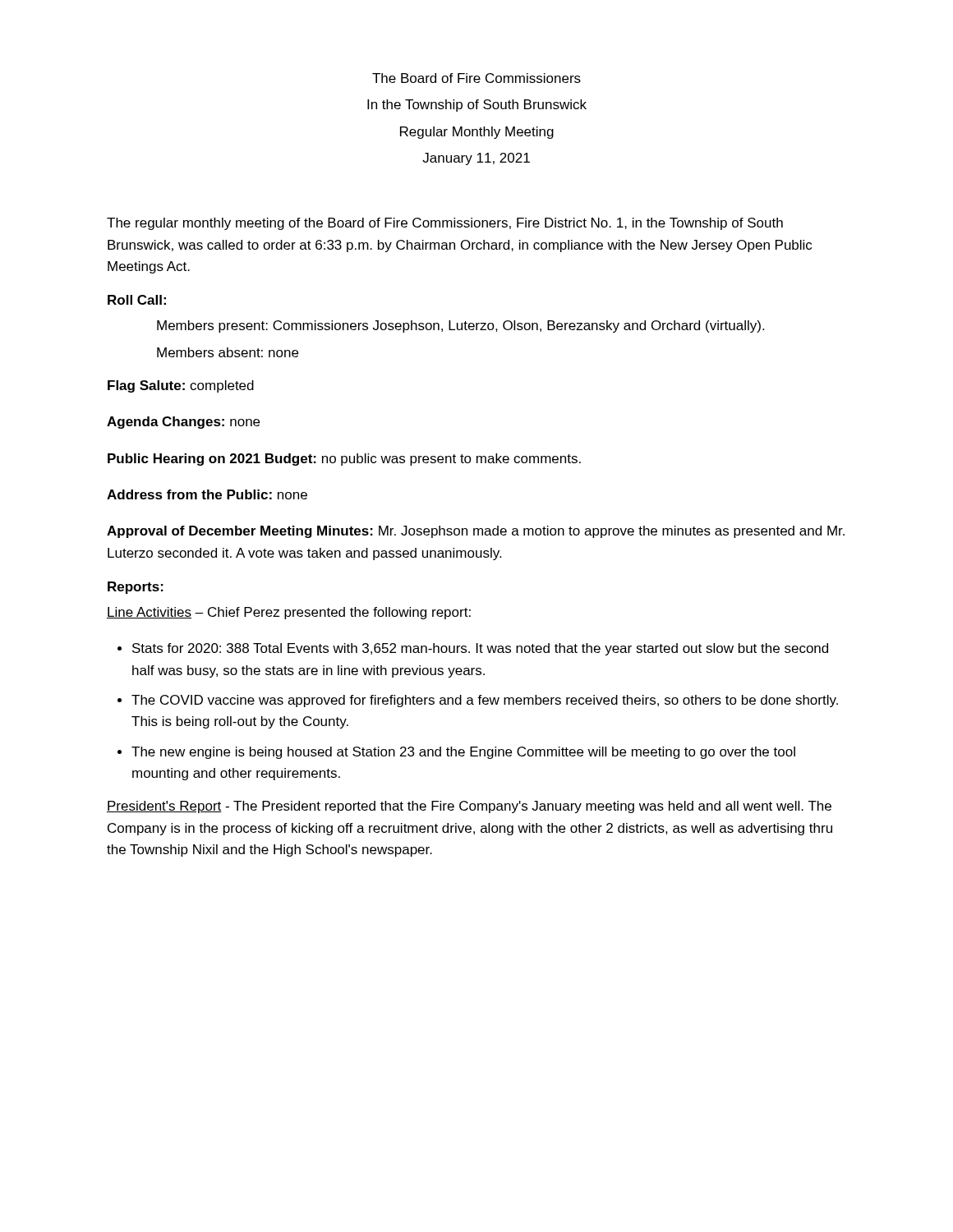This screenshot has height=1232, width=953.
Task: Locate the region starting "Agenda Changes: none"
Action: tap(184, 422)
